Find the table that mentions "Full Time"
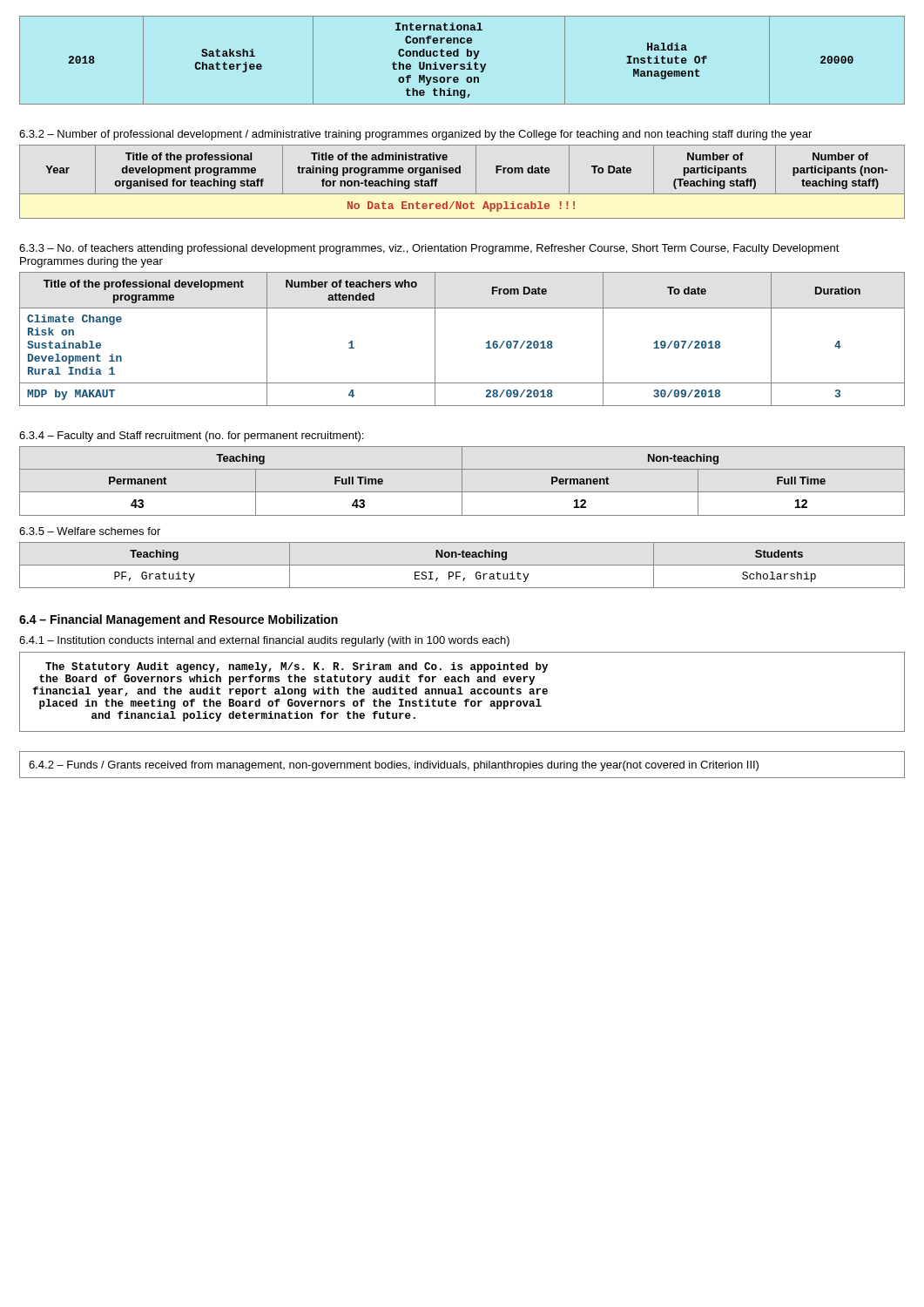The width and height of the screenshot is (924, 1307). pos(462,481)
